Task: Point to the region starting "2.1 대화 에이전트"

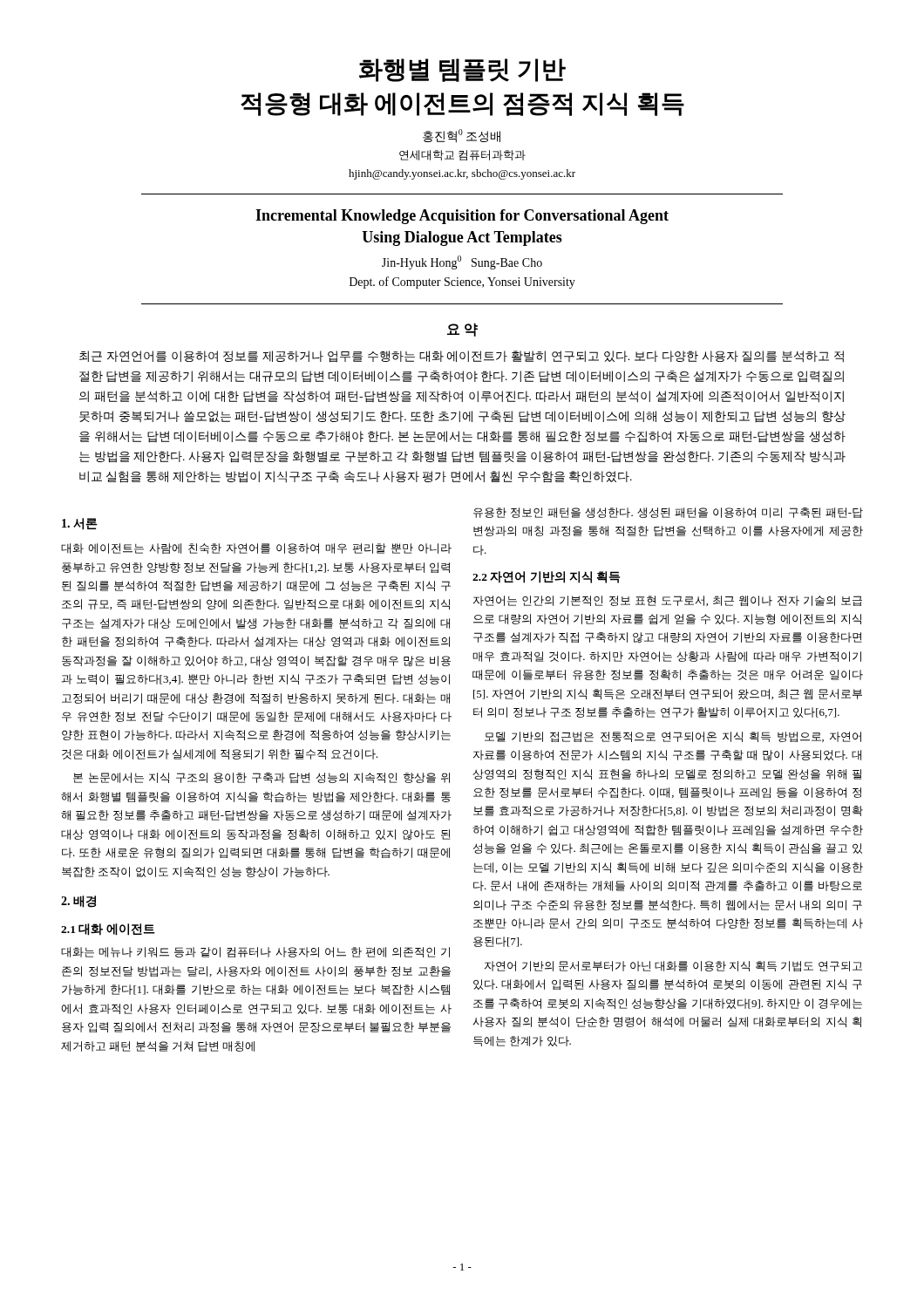Action: [108, 929]
